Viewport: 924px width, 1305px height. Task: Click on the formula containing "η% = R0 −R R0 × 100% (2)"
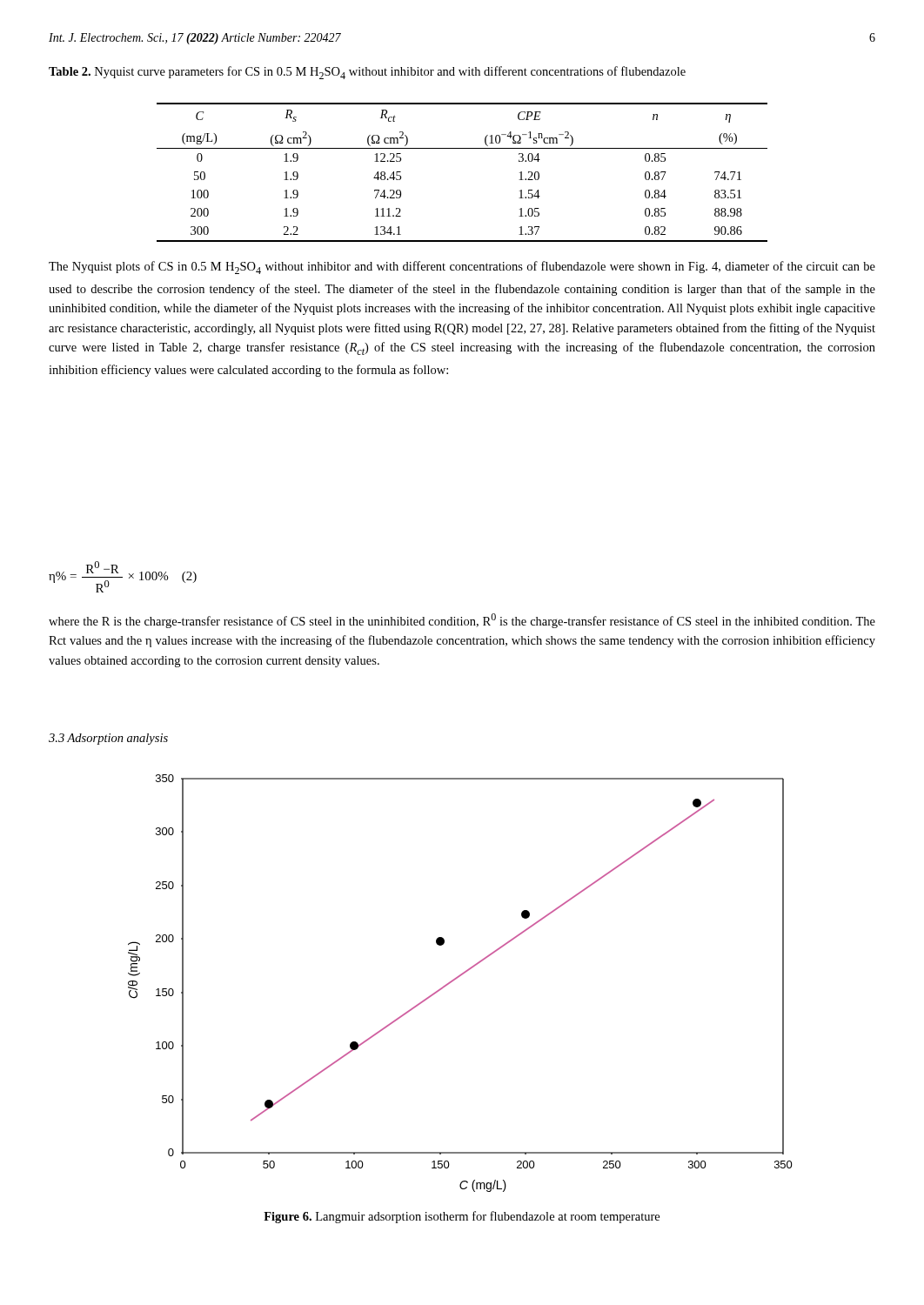[x=123, y=577]
